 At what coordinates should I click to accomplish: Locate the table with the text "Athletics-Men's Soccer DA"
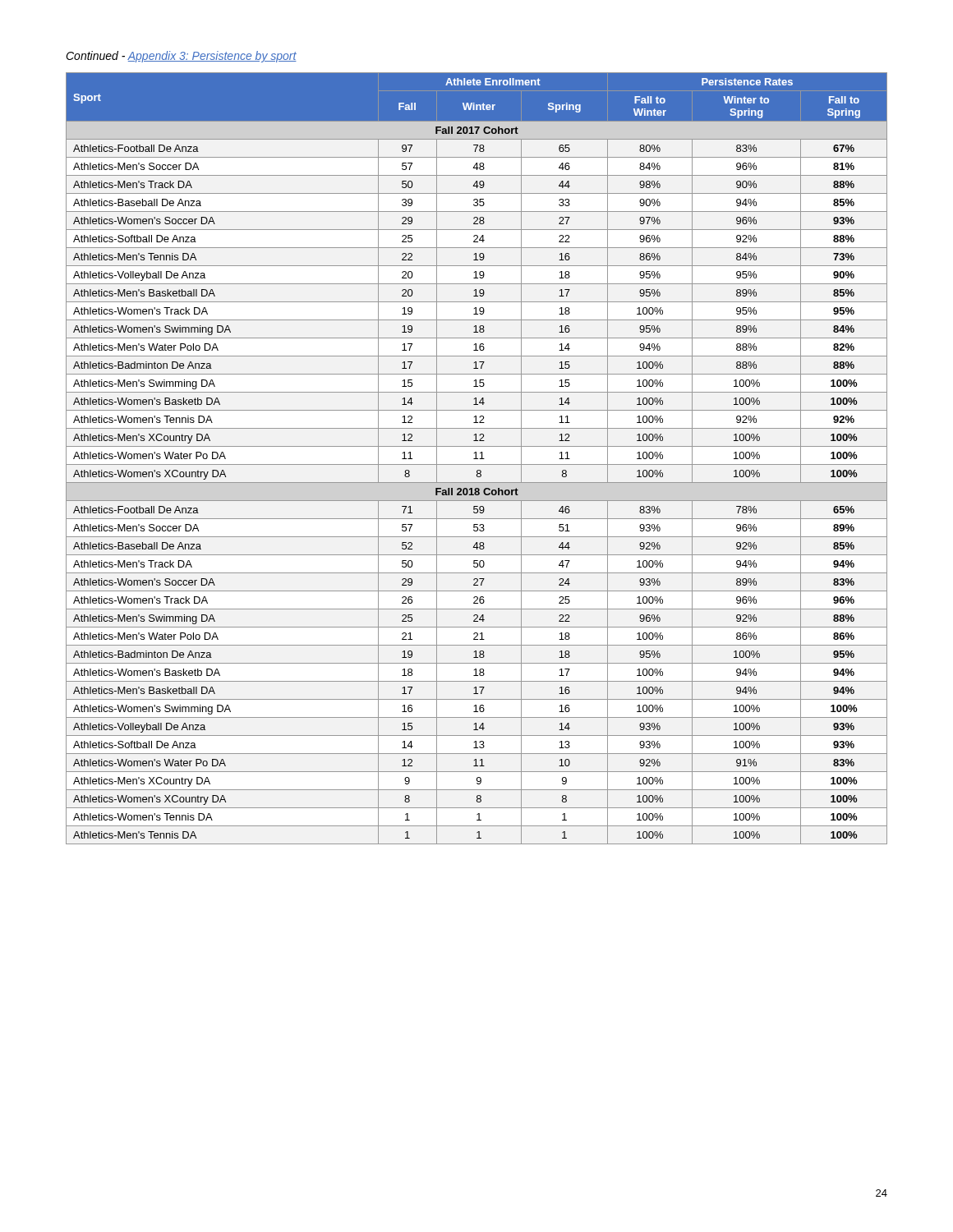pyautogui.click(x=476, y=458)
